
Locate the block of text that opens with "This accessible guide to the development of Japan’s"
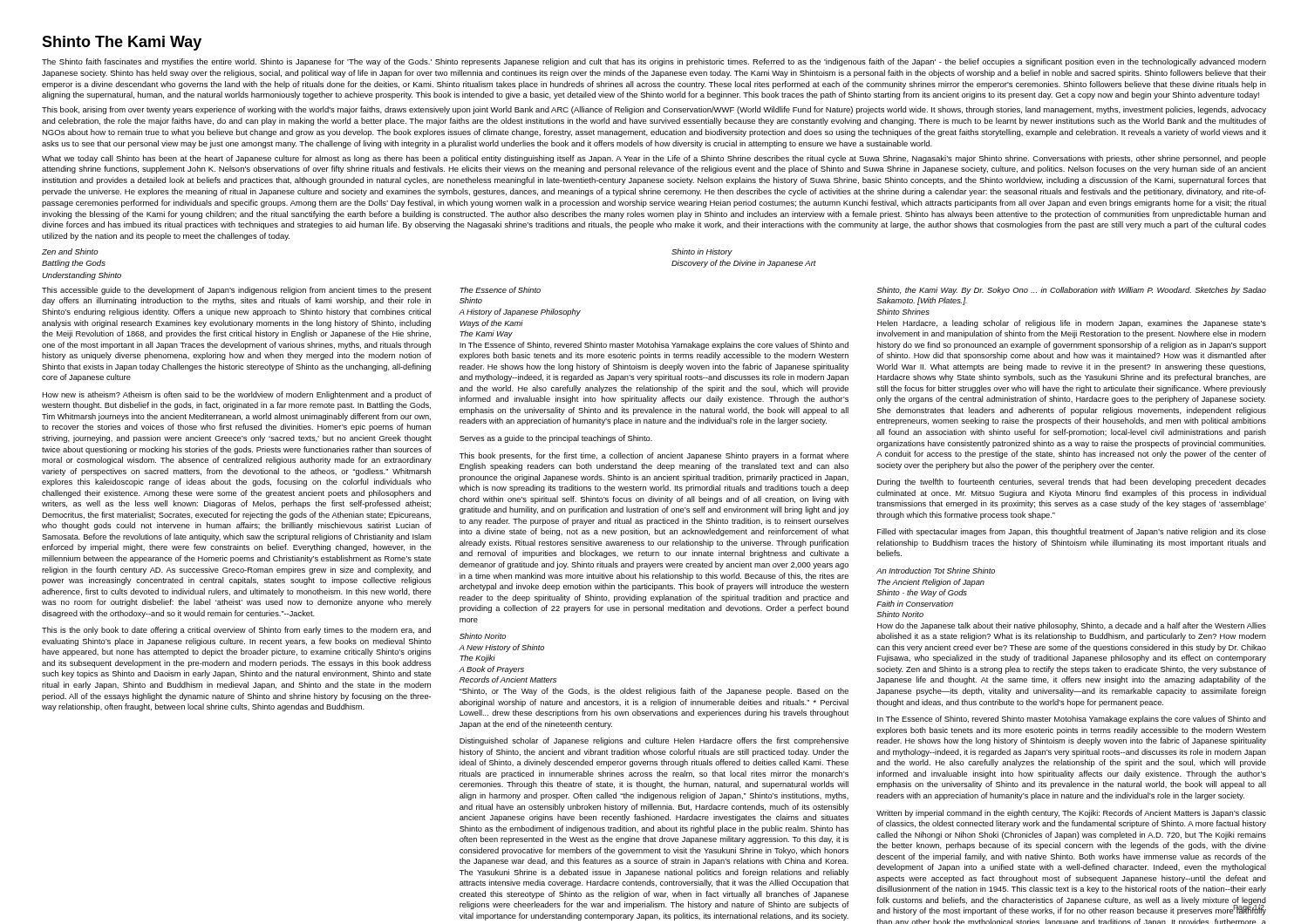[x=237, y=334]
